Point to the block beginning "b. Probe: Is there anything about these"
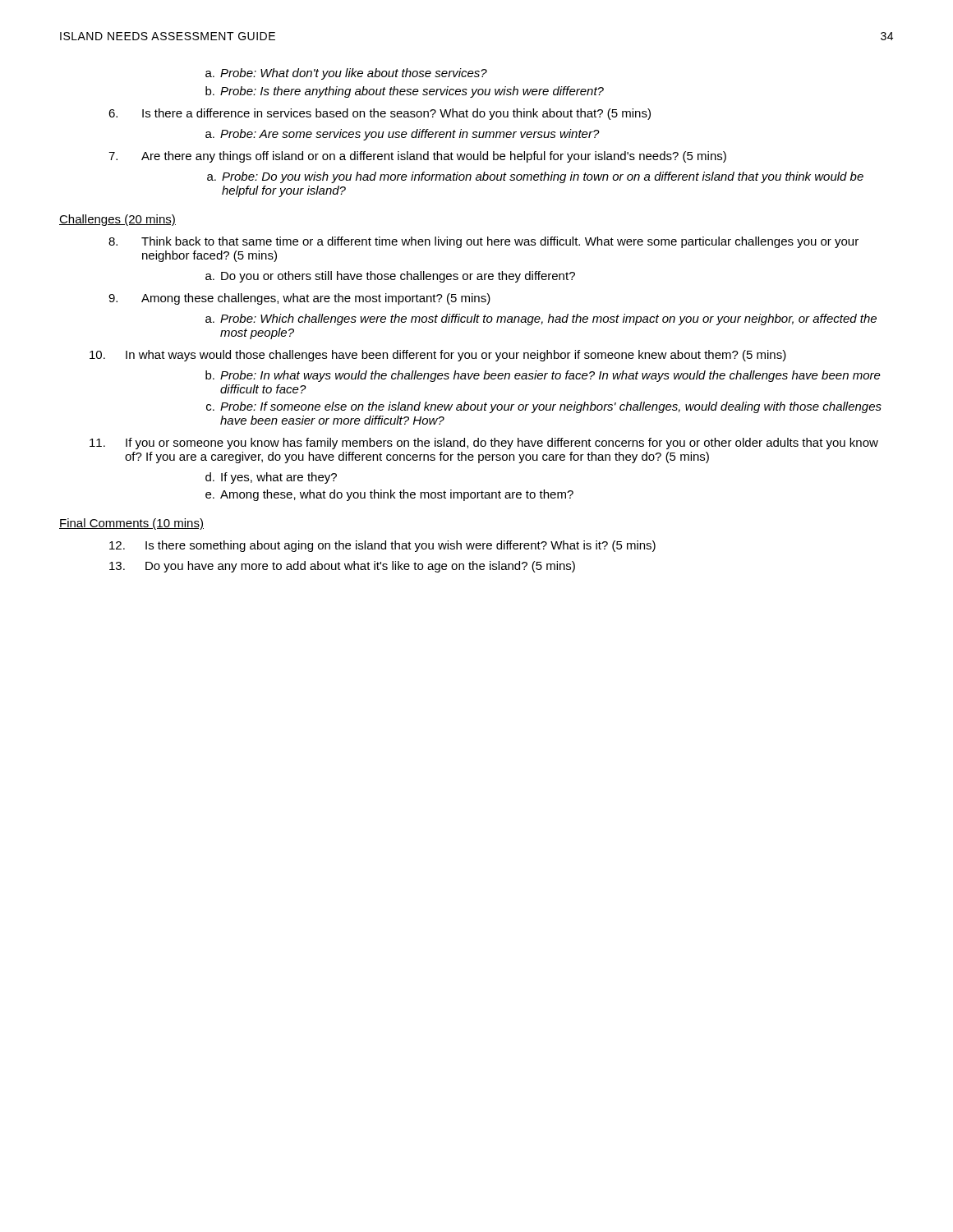 tap(542, 91)
